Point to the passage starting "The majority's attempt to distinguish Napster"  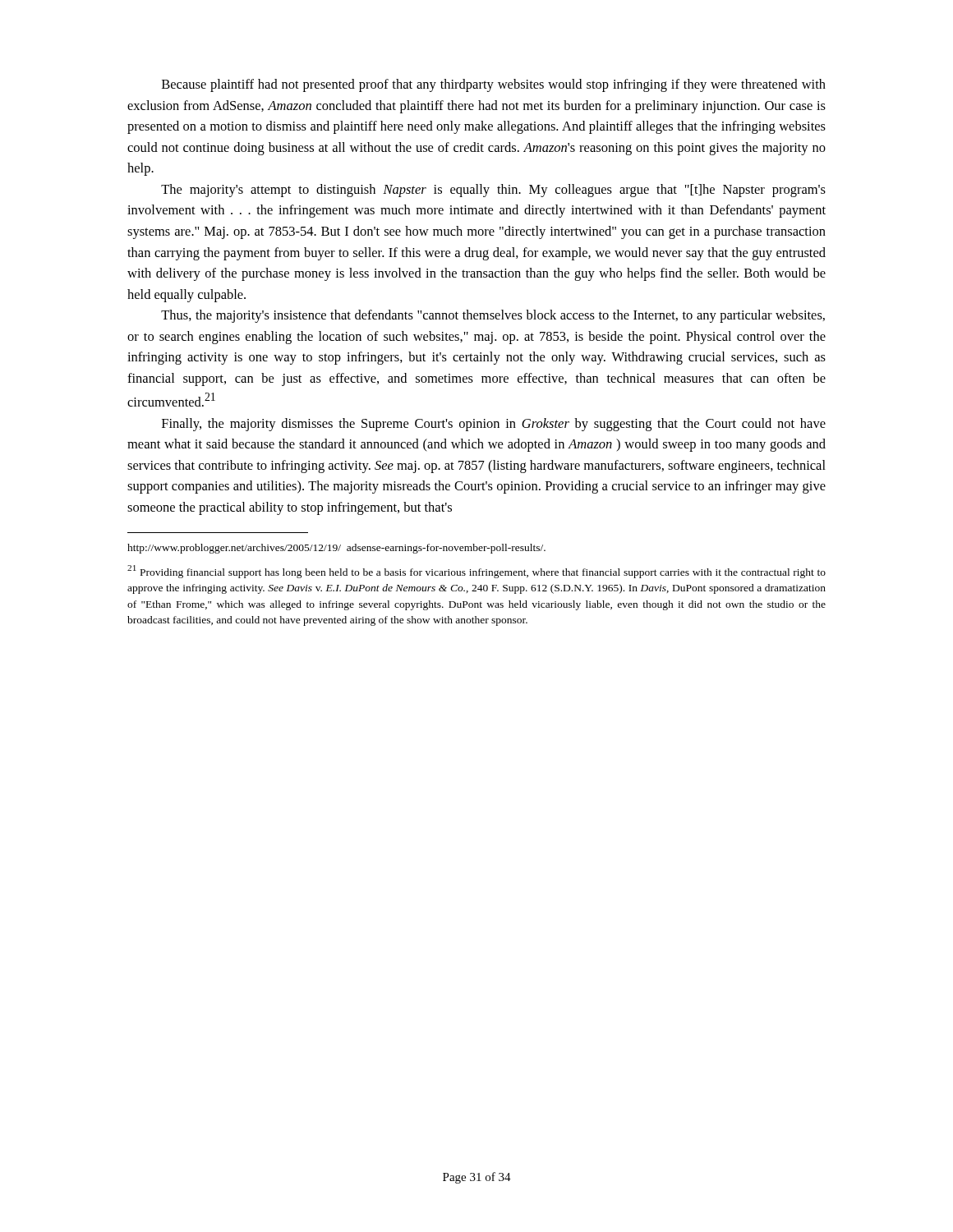coord(476,242)
